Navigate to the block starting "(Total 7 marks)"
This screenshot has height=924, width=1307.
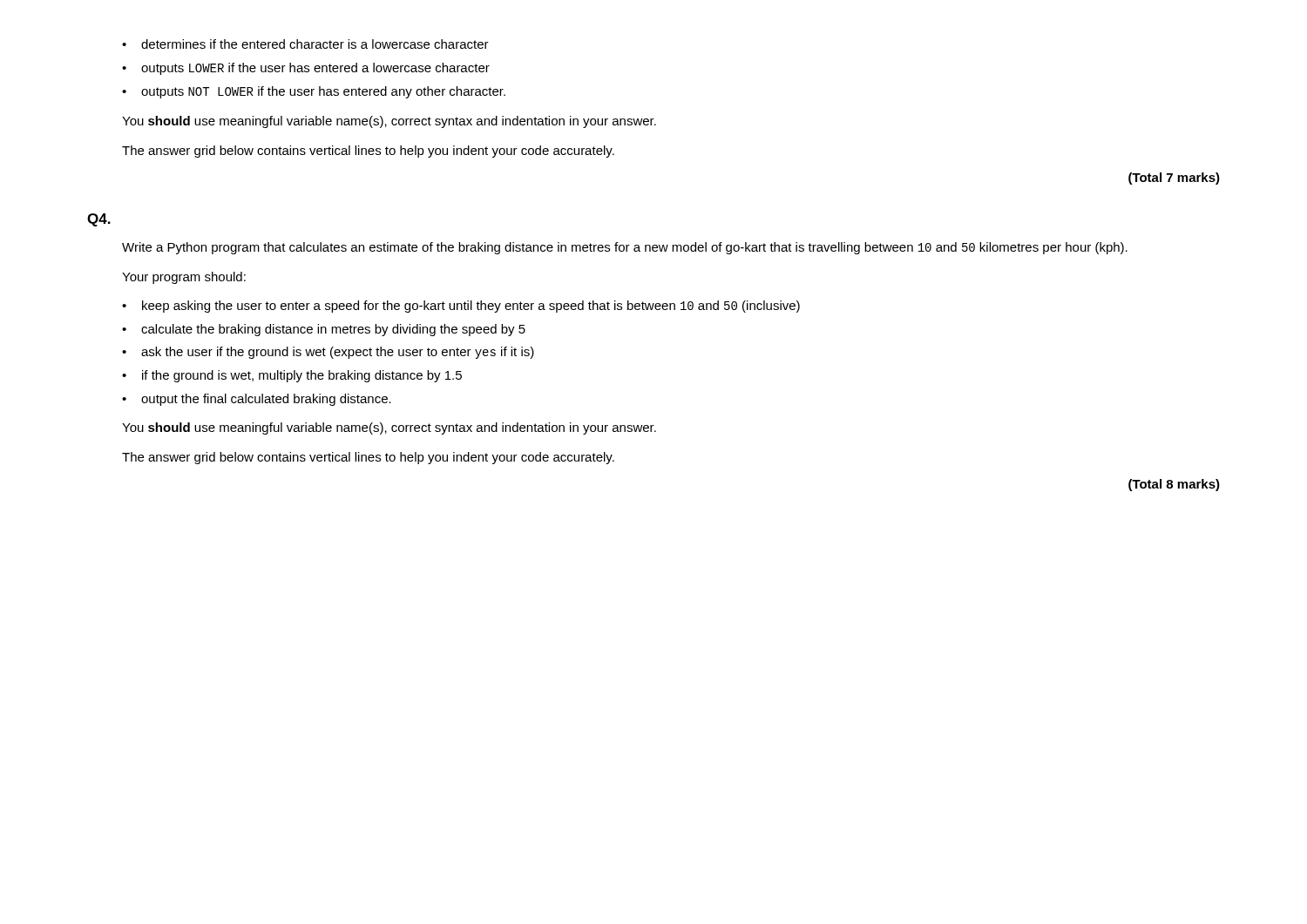1174,177
